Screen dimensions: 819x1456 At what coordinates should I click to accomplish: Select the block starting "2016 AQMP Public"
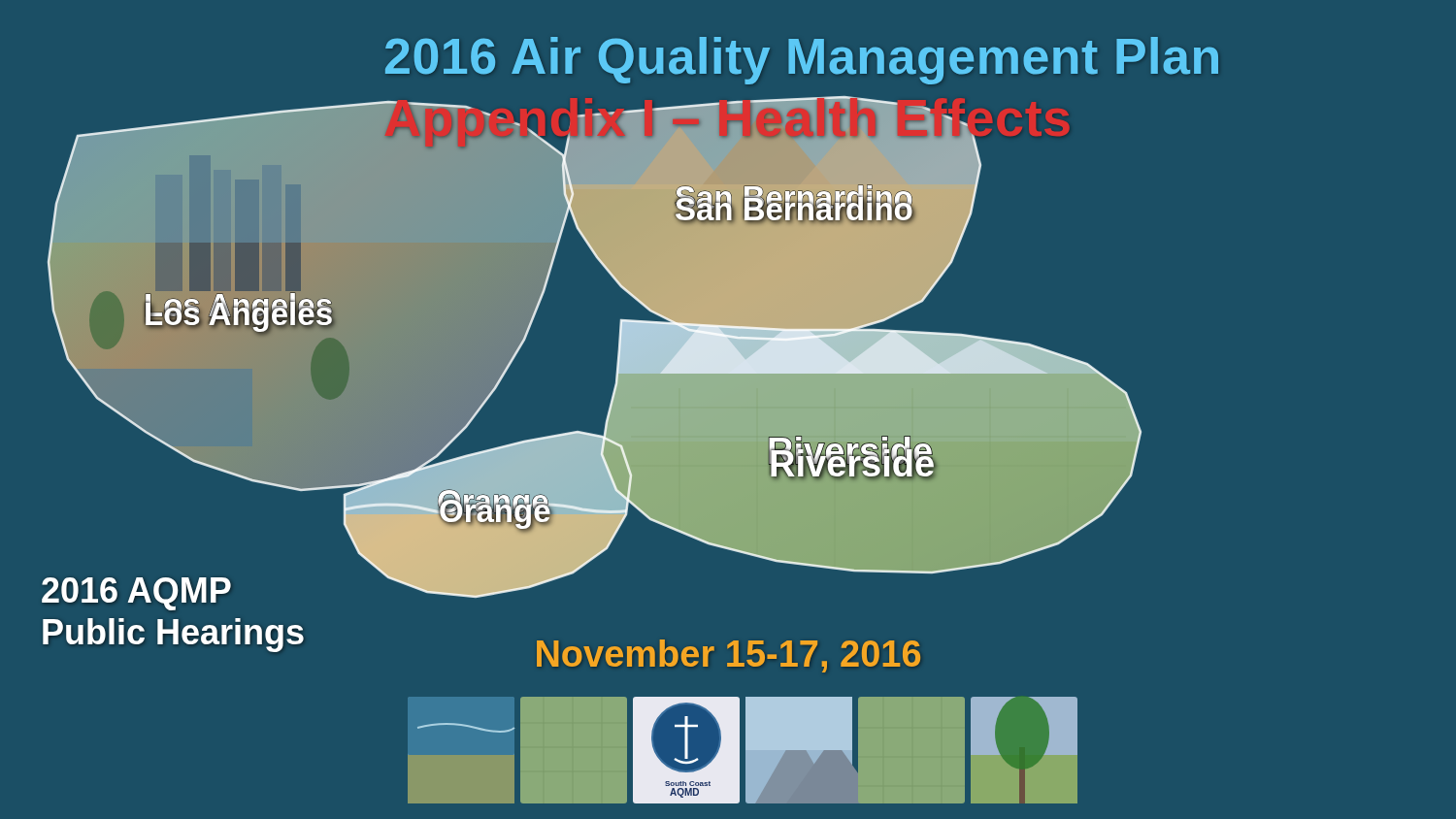[173, 612]
